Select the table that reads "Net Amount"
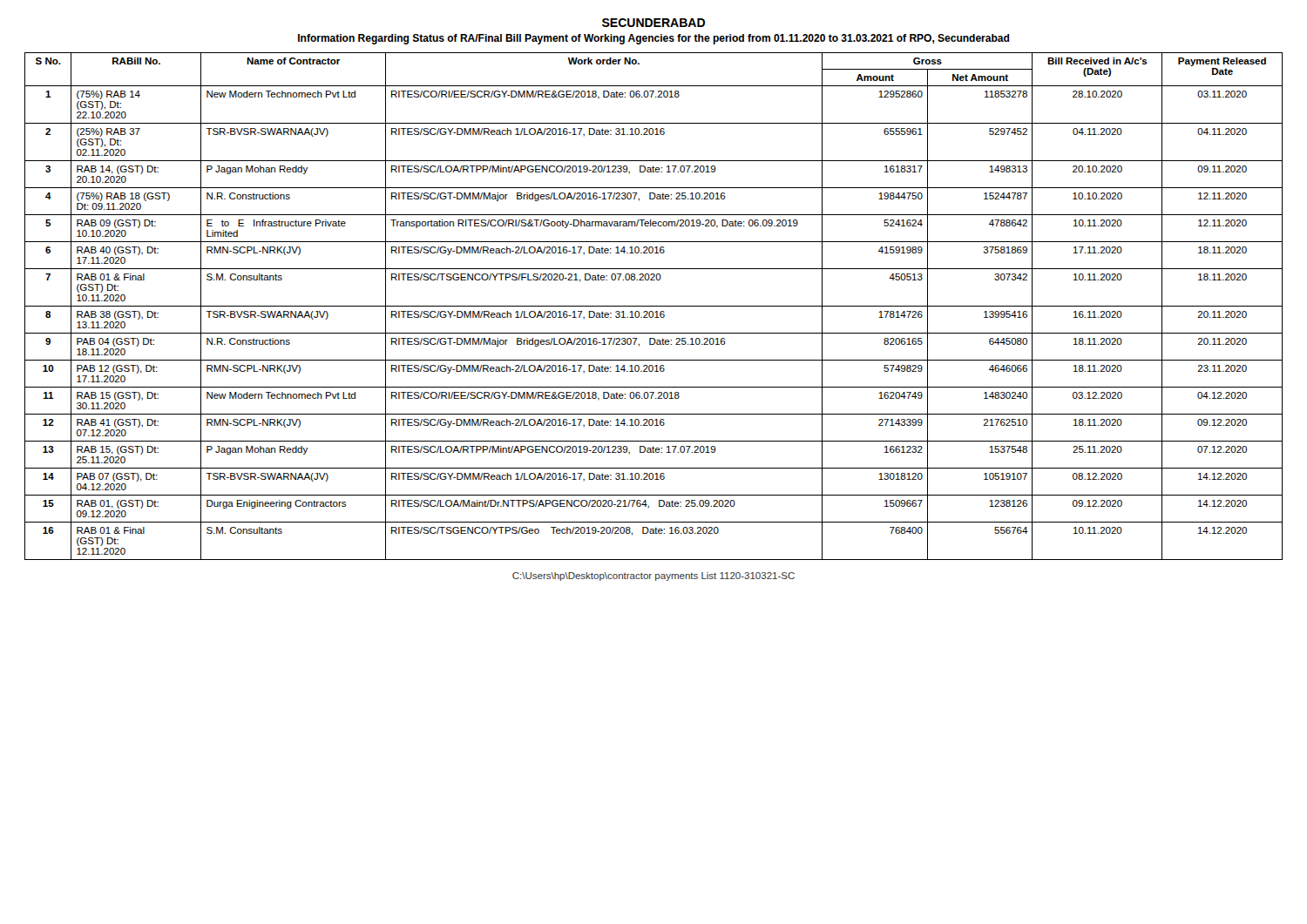1307x924 pixels. tap(654, 306)
